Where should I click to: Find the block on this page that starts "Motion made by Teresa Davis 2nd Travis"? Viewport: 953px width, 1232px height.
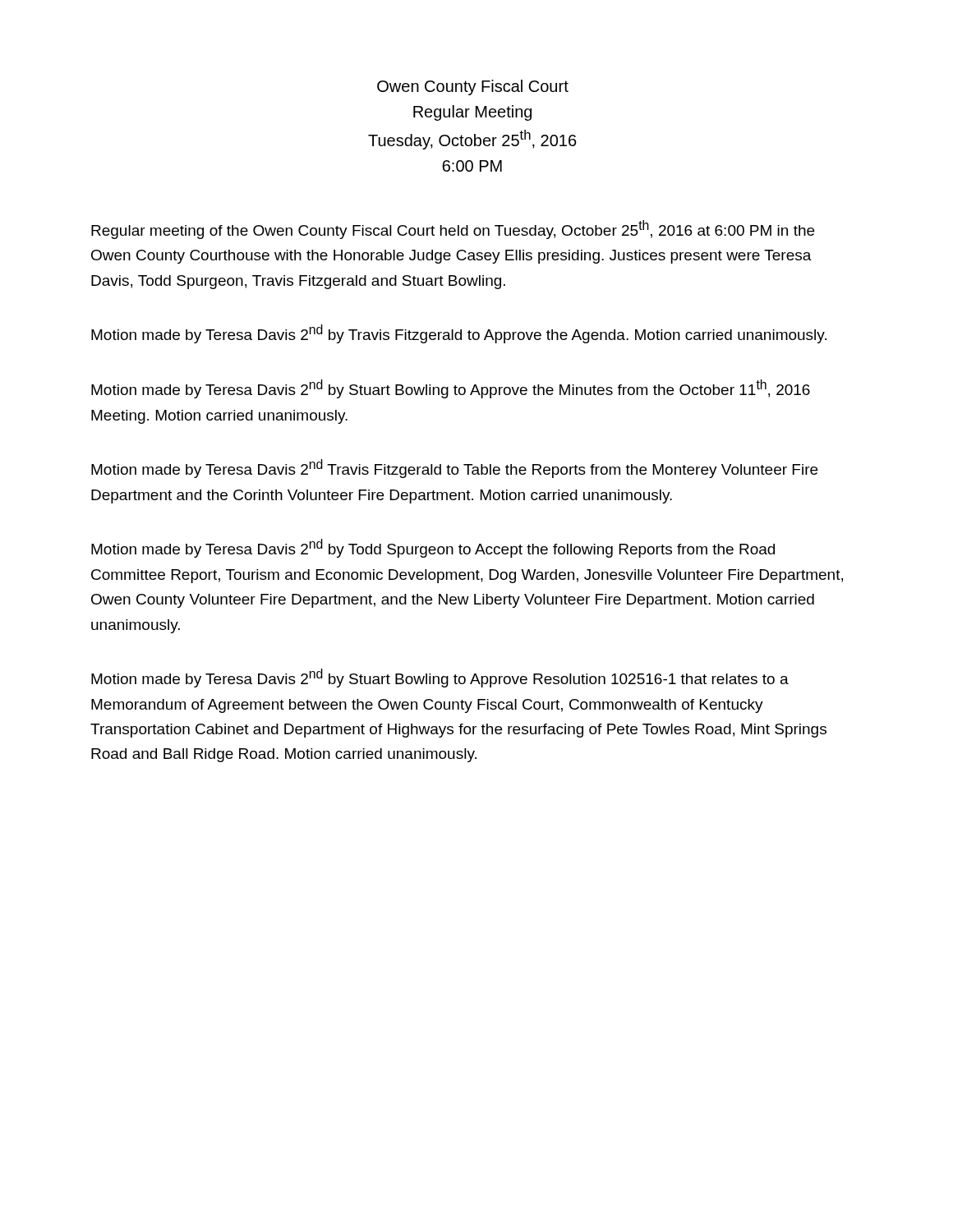[454, 480]
